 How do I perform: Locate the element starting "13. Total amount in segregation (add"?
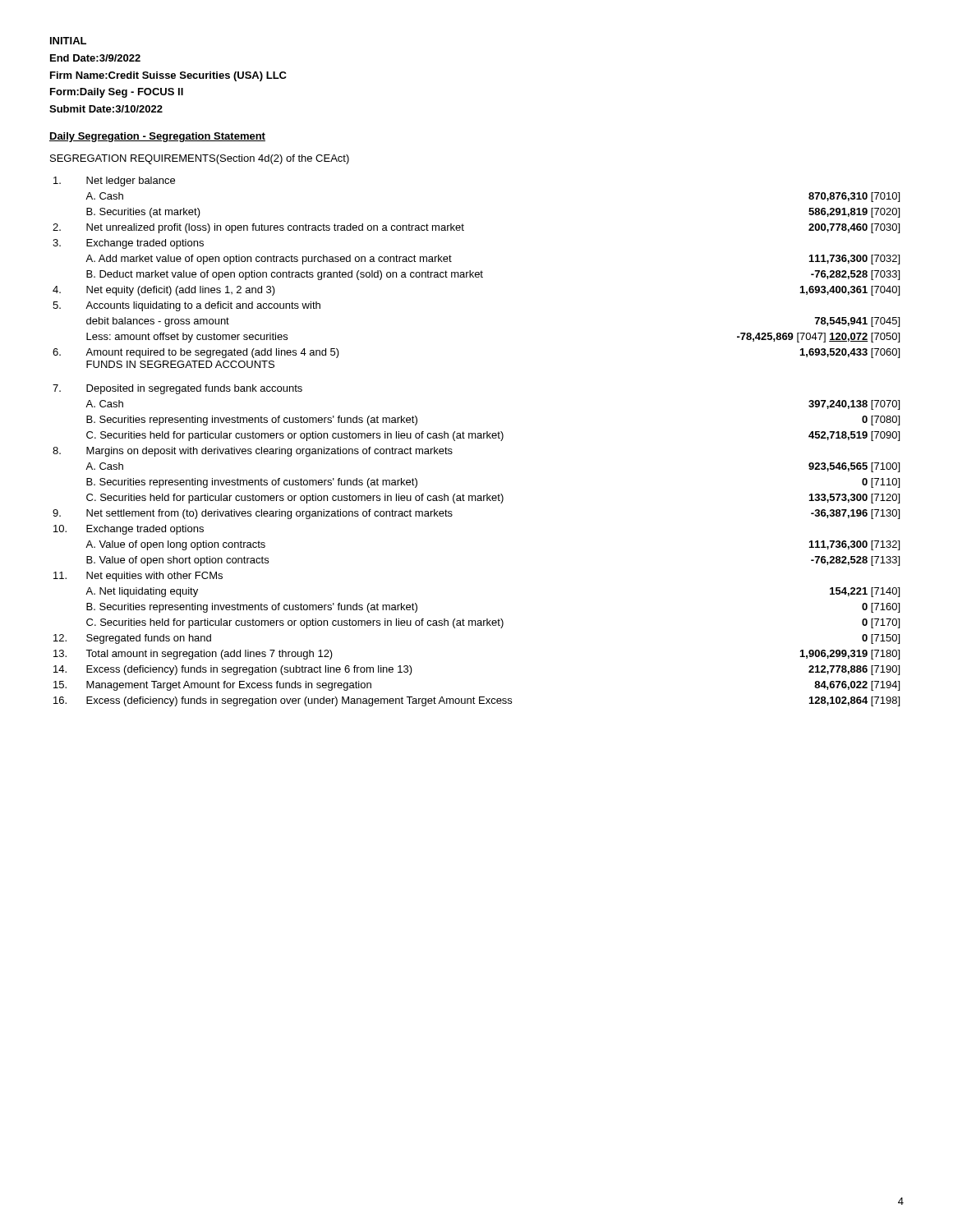point(209,656)
